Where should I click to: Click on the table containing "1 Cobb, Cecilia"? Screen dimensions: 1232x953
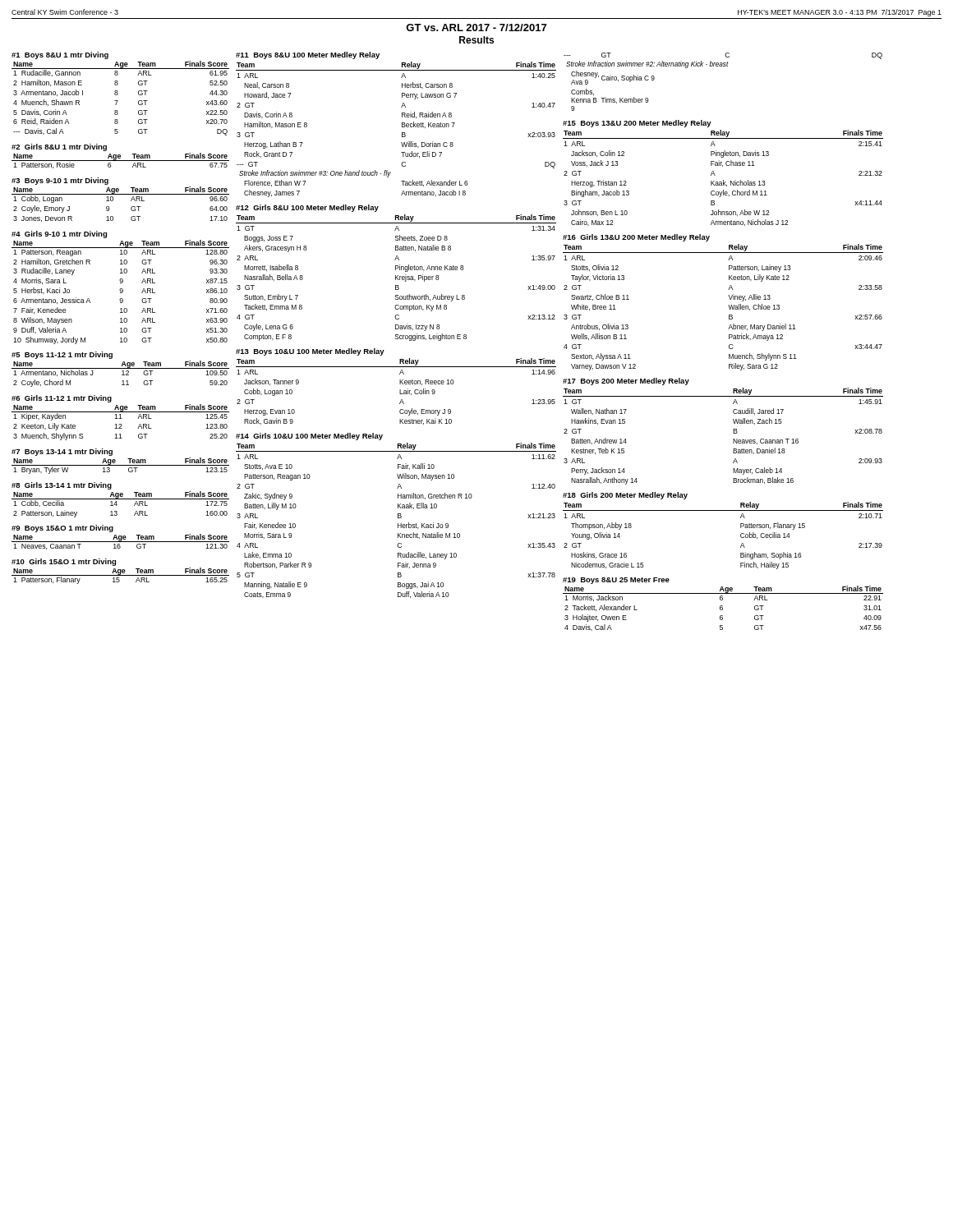point(120,499)
